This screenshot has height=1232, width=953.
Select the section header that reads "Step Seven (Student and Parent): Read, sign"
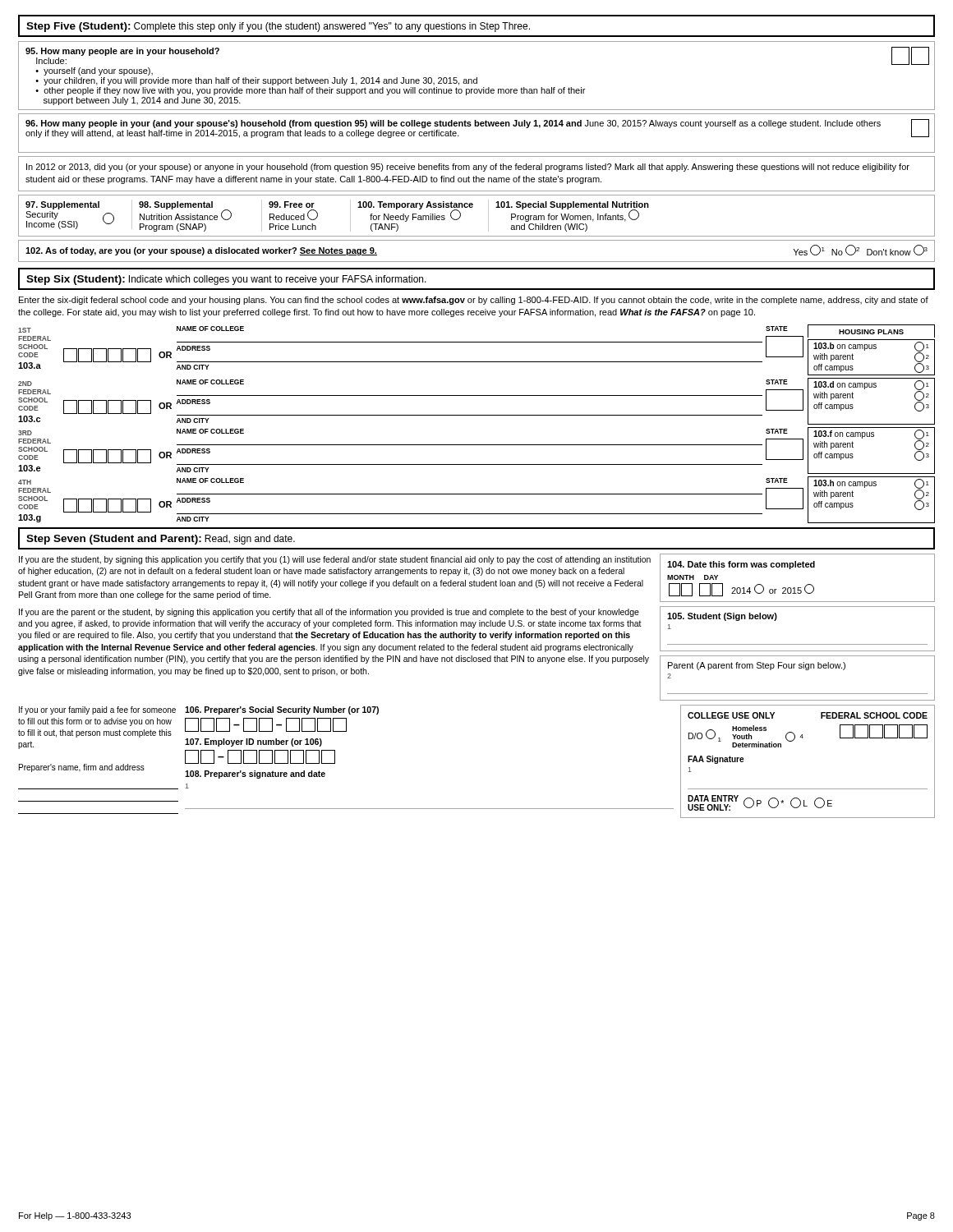coord(161,538)
